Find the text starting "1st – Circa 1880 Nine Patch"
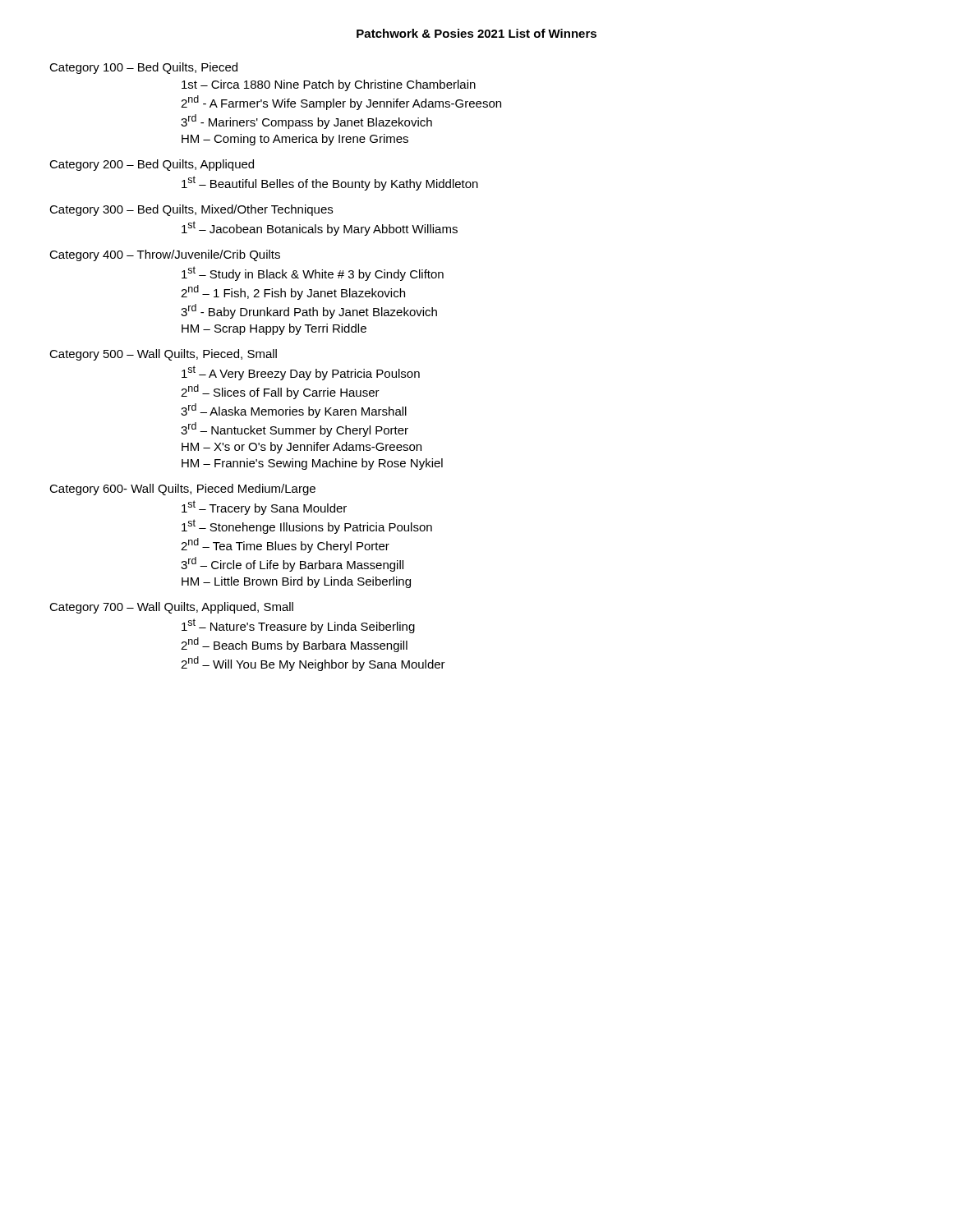Screen dimensions: 1232x953 (328, 84)
